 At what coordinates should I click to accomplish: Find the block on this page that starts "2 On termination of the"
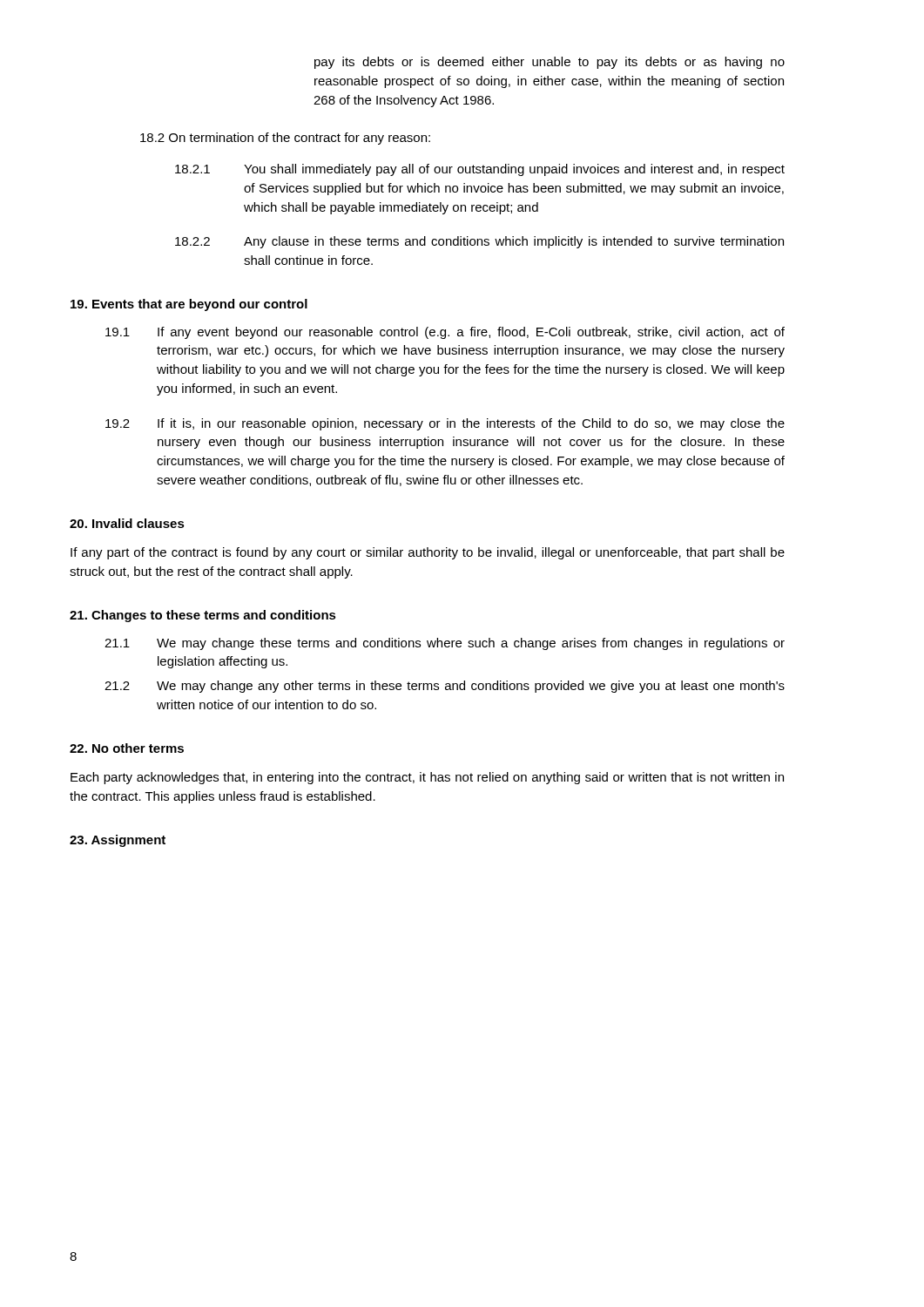(x=285, y=139)
